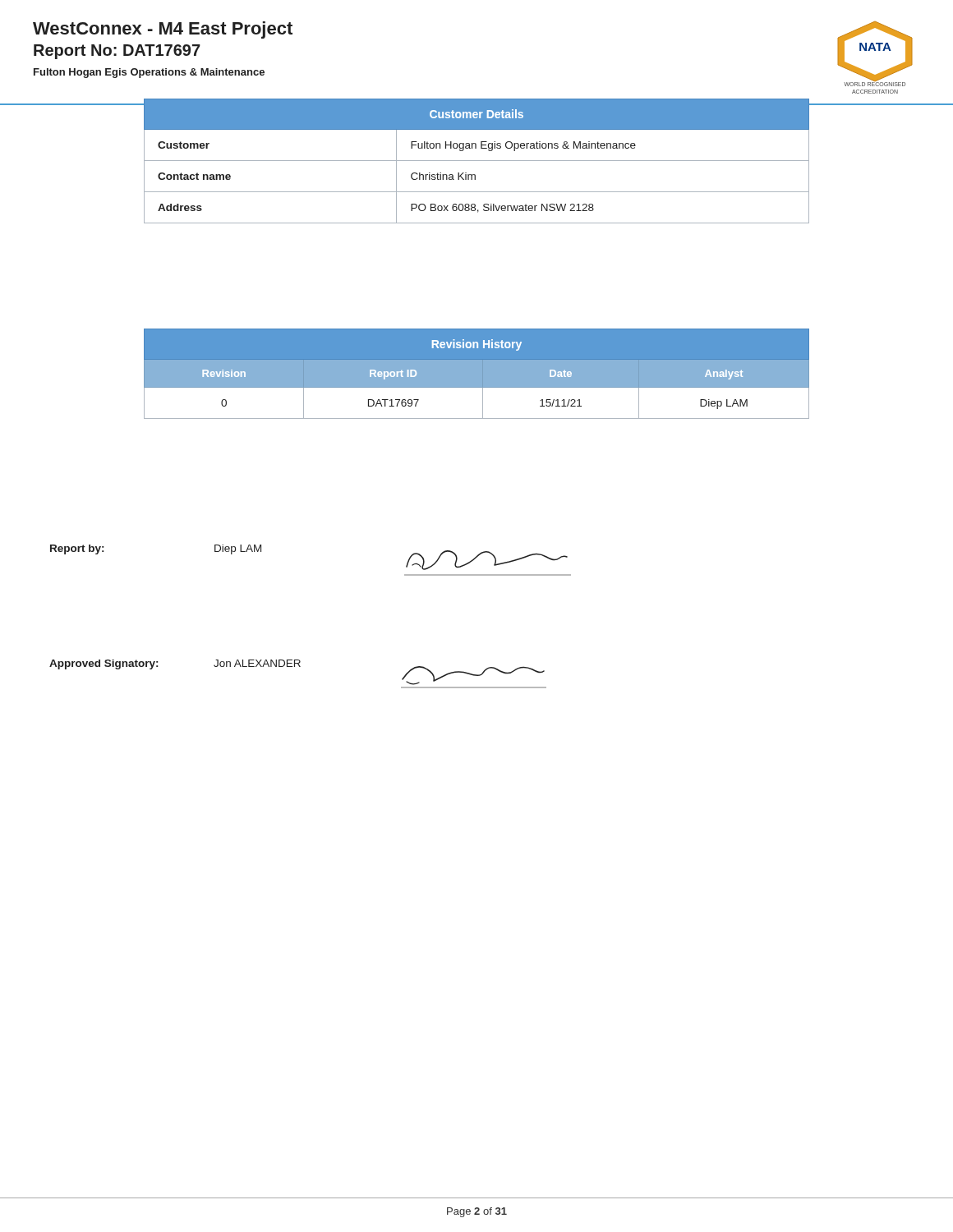953x1232 pixels.
Task: Locate the table with the text "Report ID"
Action: coord(476,374)
